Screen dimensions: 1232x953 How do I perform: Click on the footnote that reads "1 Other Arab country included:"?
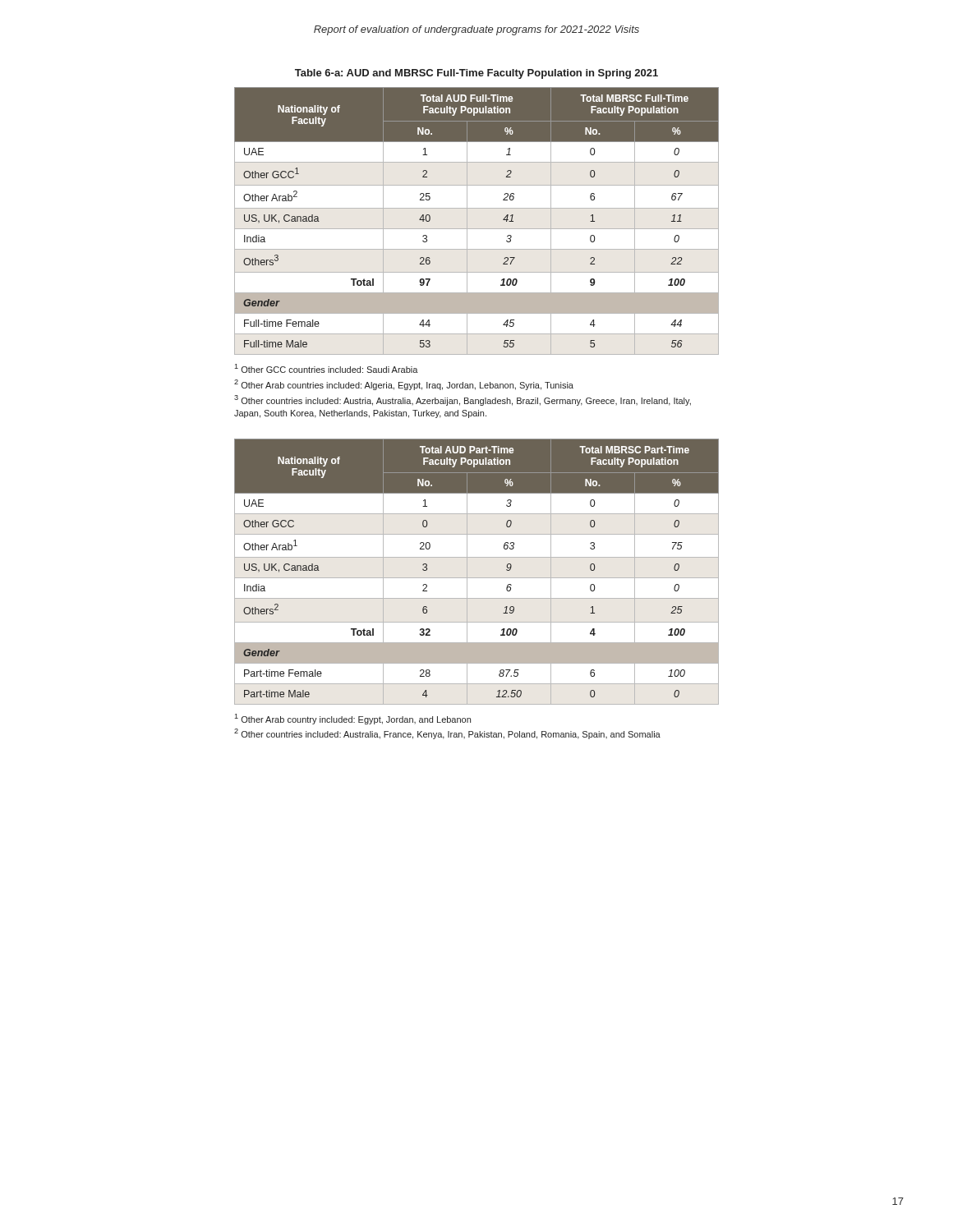pyautogui.click(x=447, y=725)
